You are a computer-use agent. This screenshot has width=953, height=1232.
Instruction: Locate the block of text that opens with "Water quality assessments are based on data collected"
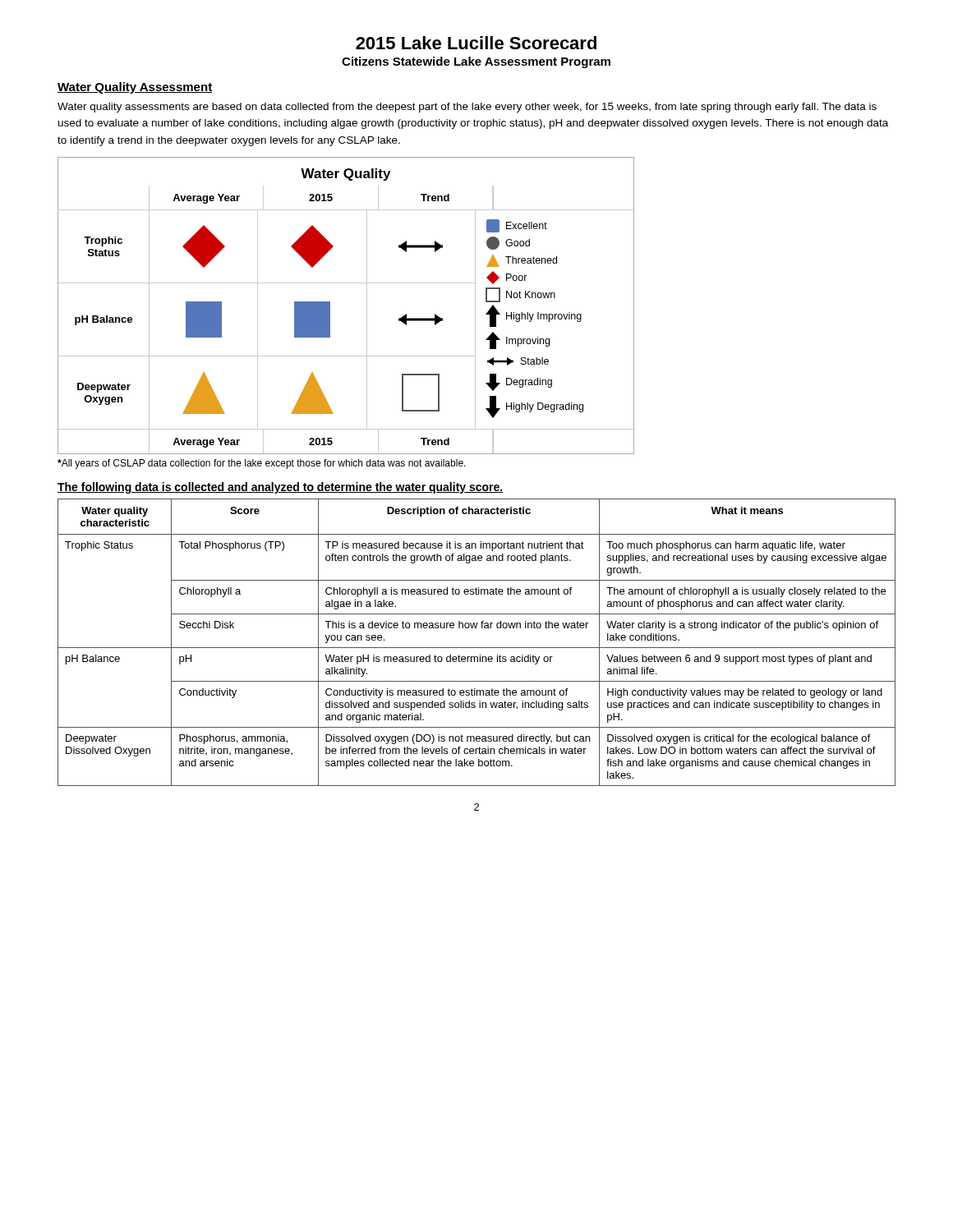[x=473, y=123]
